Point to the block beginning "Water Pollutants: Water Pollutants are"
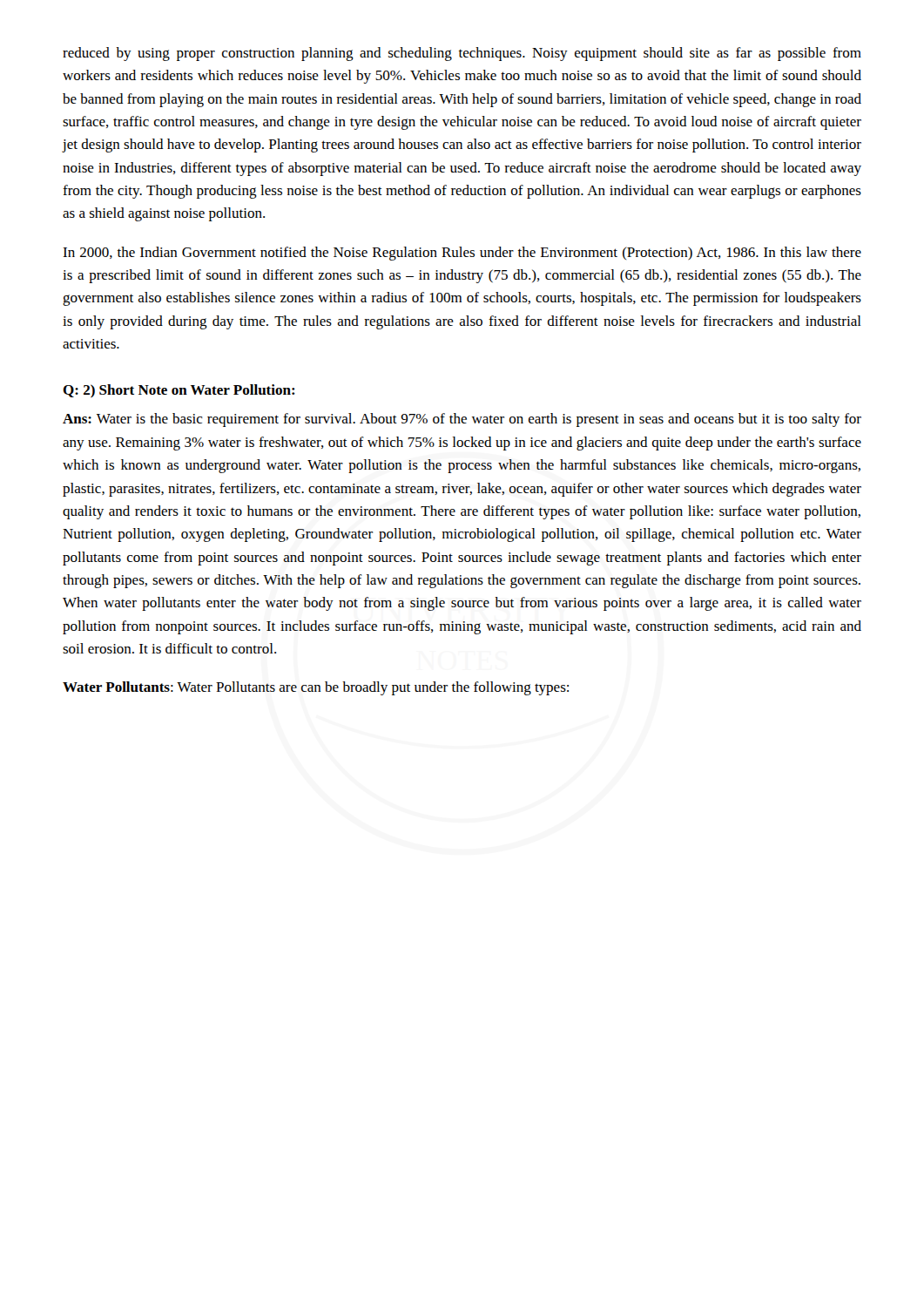 coord(316,687)
